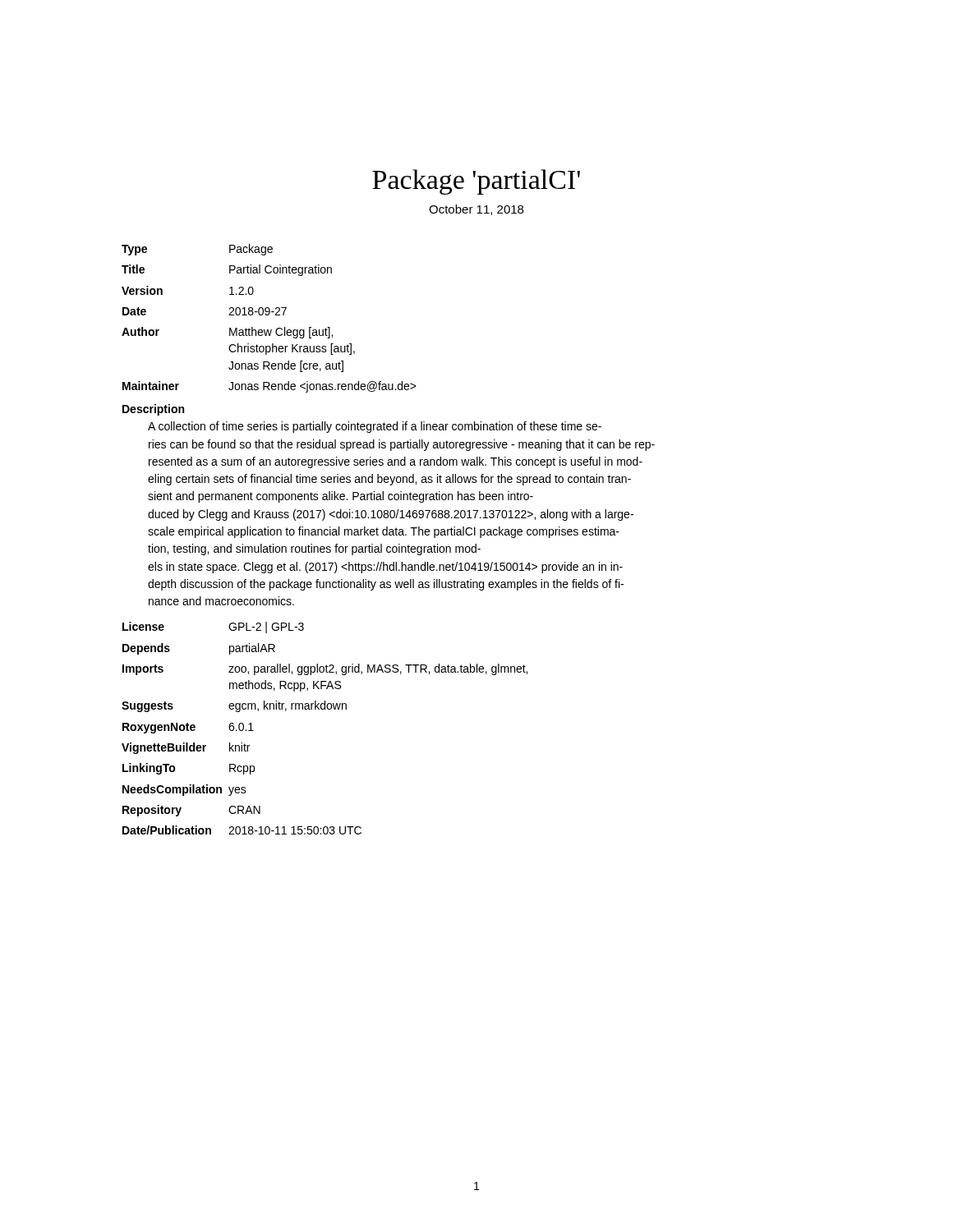This screenshot has width=953, height=1232.
Task: Find "Type Package" on this page
Action: pyautogui.click(x=129, y=248)
